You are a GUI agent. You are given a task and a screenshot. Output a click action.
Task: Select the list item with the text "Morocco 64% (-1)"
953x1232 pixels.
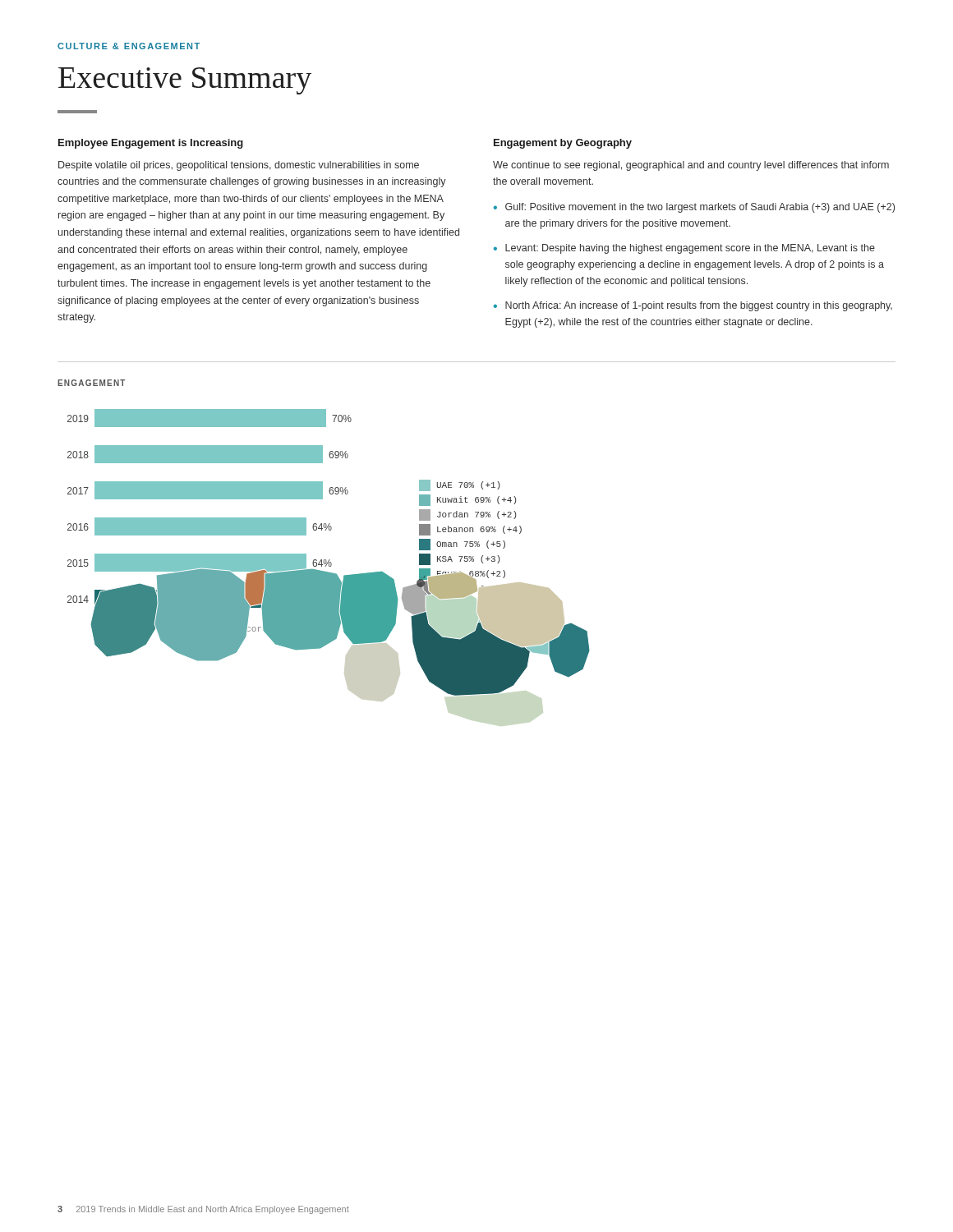click(471, 618)
